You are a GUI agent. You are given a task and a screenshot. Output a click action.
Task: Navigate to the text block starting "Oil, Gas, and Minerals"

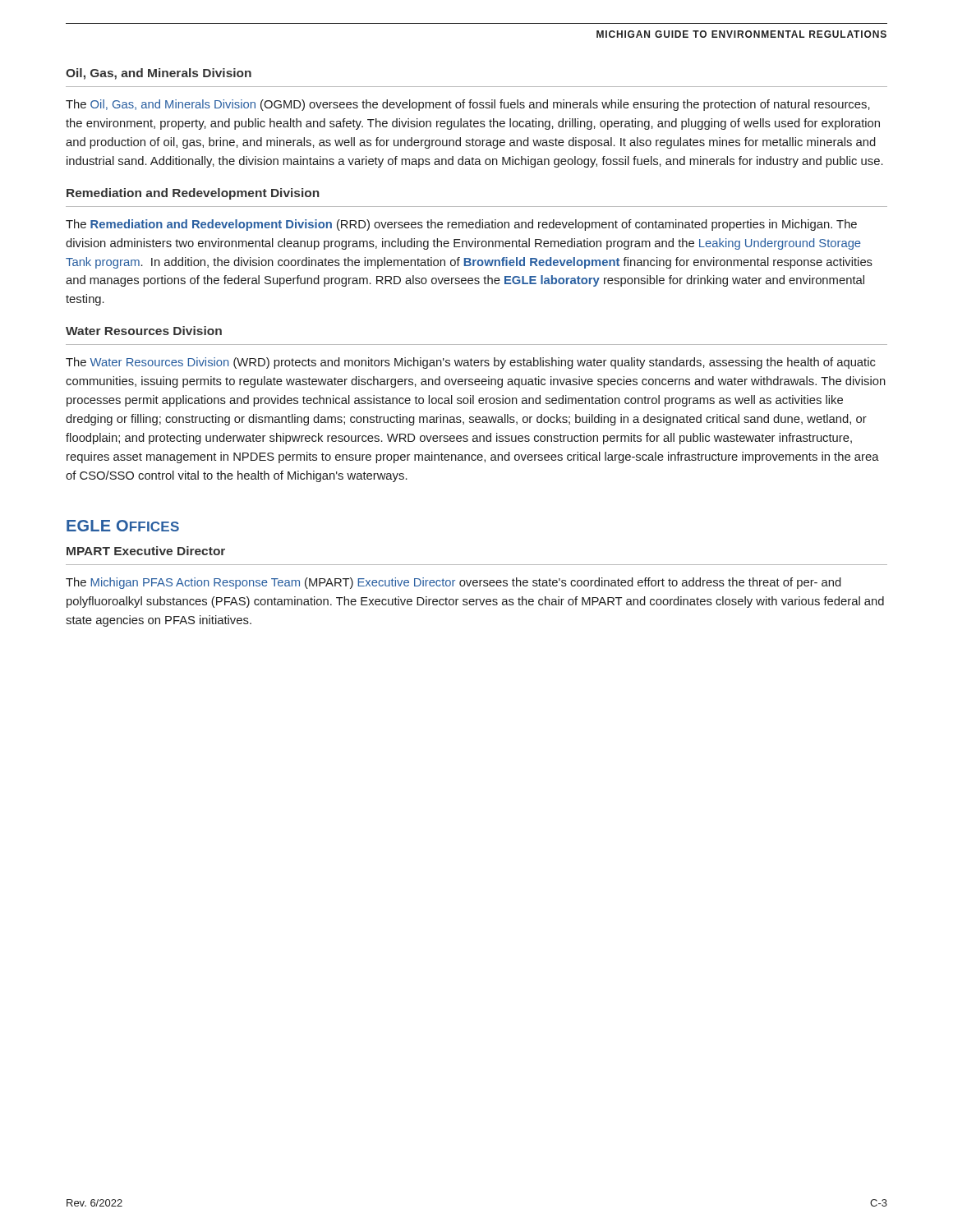[159, 73]
